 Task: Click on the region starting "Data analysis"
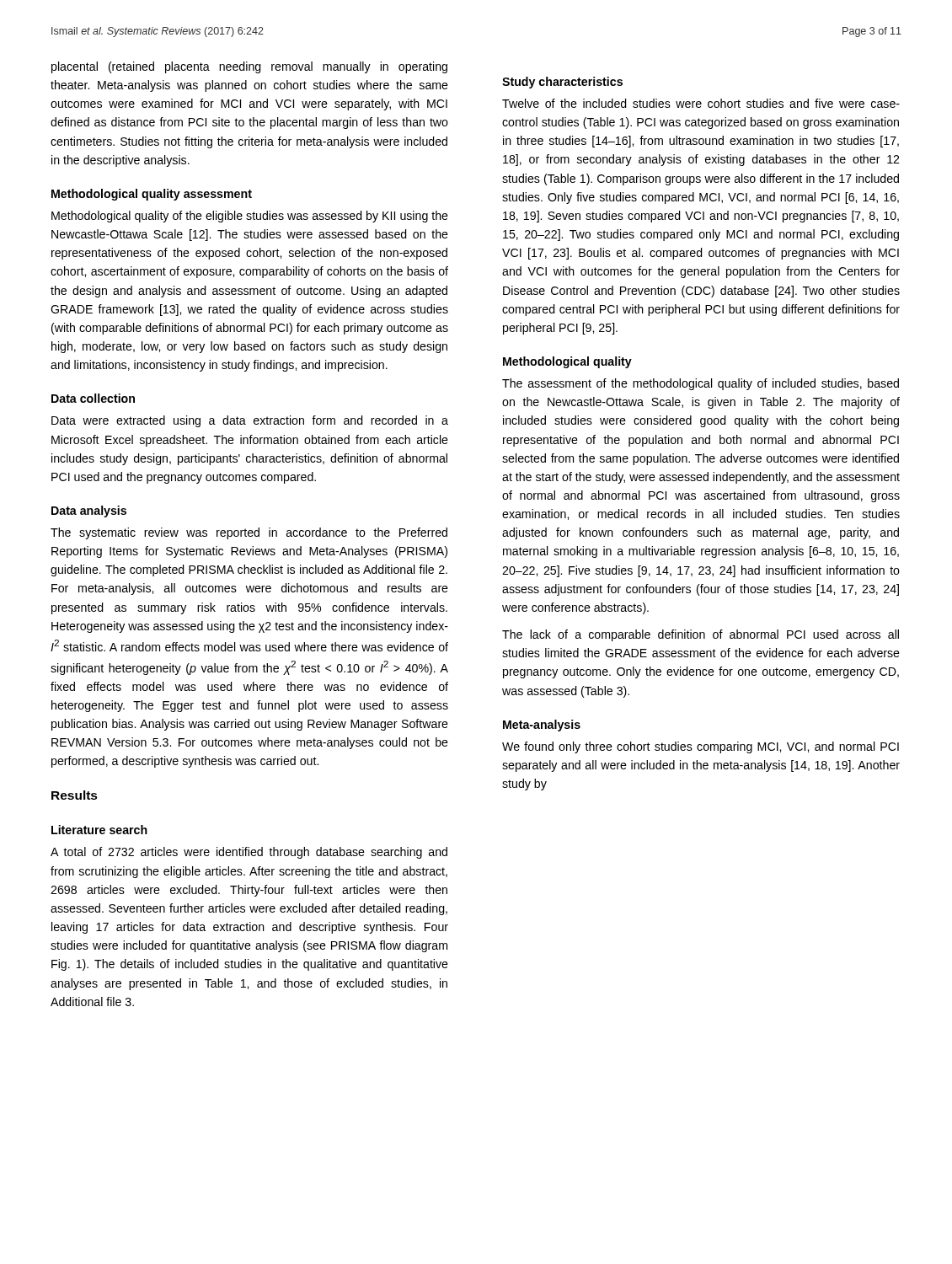coord(89,511)
